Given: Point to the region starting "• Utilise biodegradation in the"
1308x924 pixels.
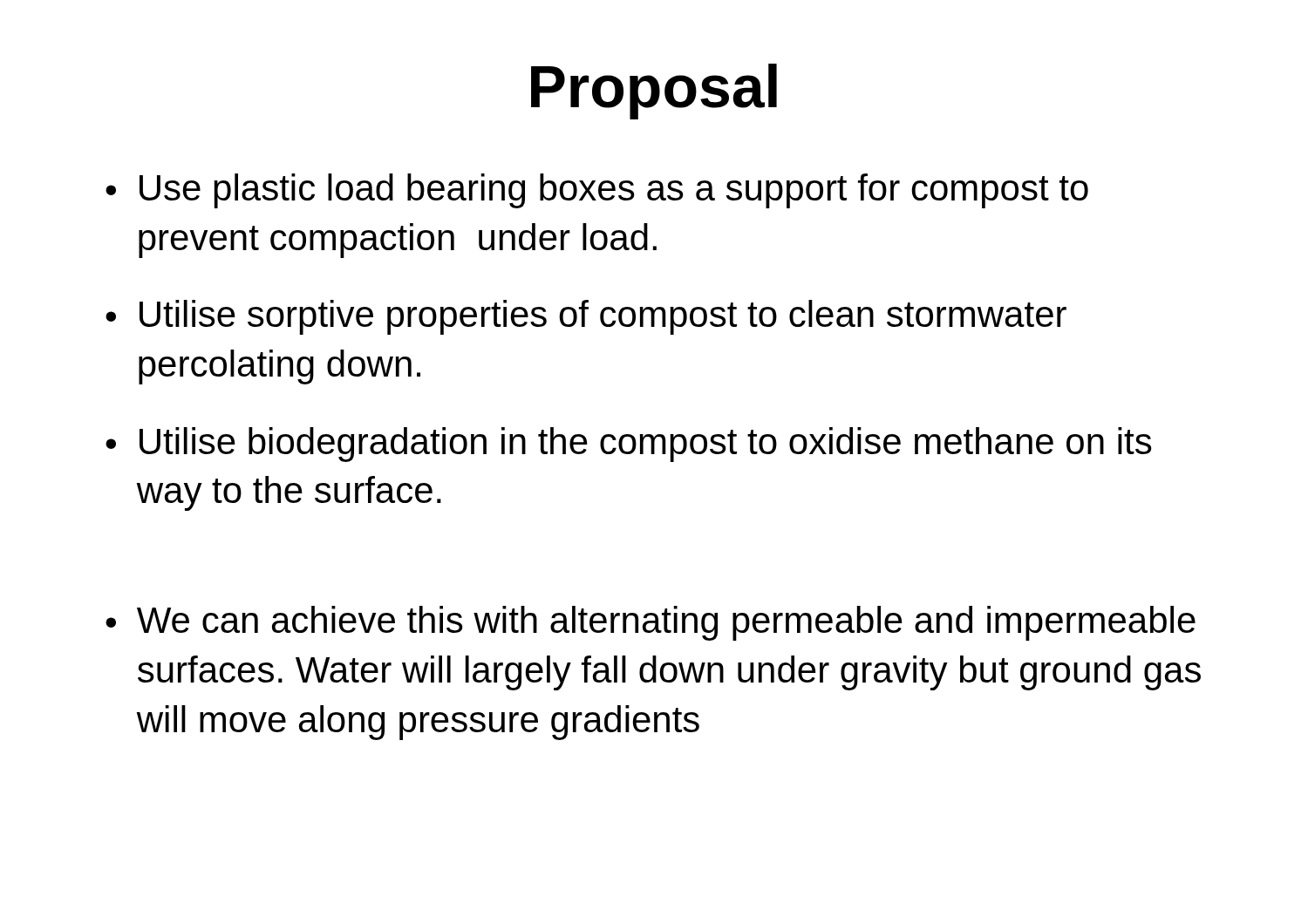Looking at the screenshot, I should coord(654,467).
